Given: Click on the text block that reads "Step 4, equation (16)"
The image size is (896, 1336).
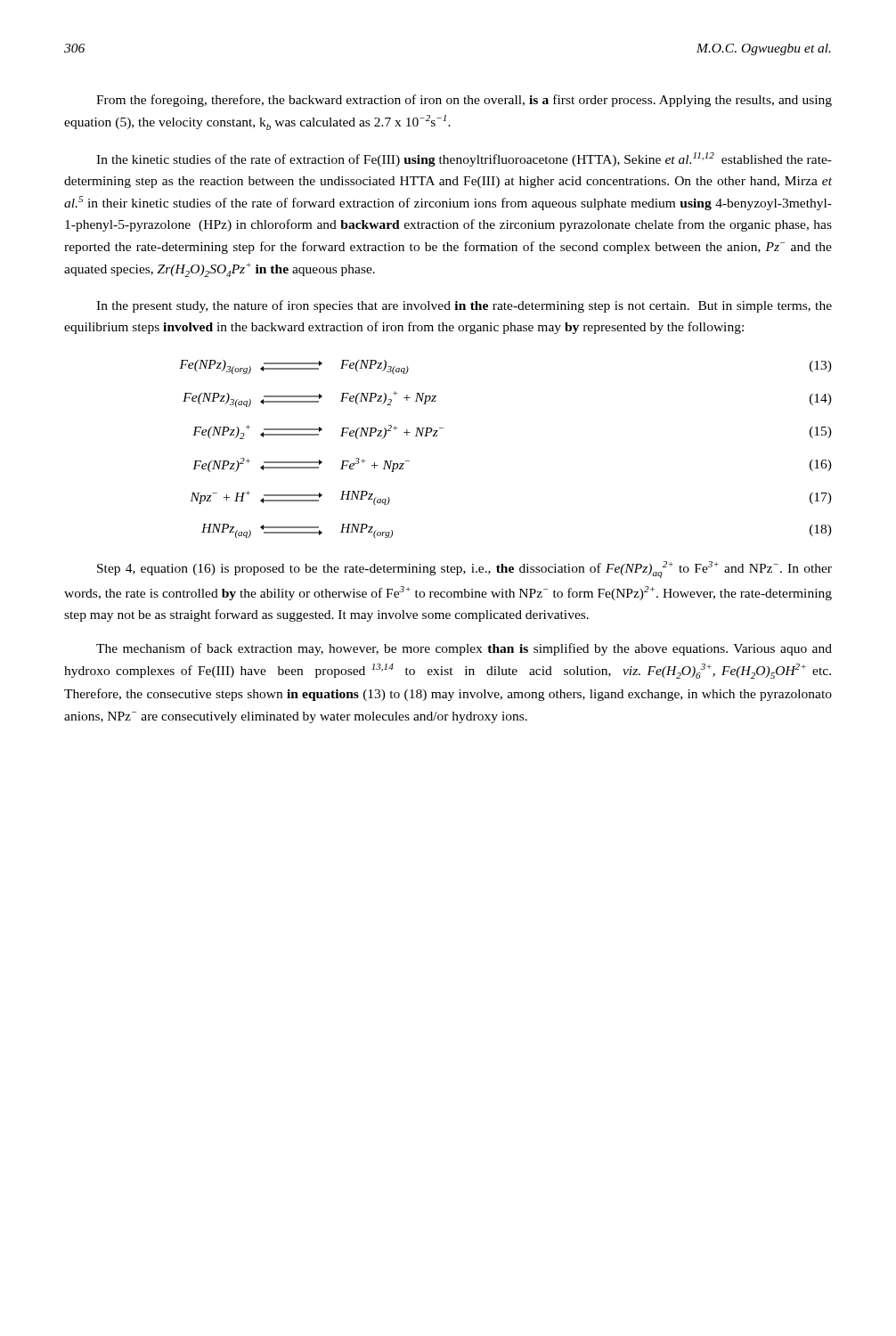Looking at the screenshot, I should tap(448, 590).
